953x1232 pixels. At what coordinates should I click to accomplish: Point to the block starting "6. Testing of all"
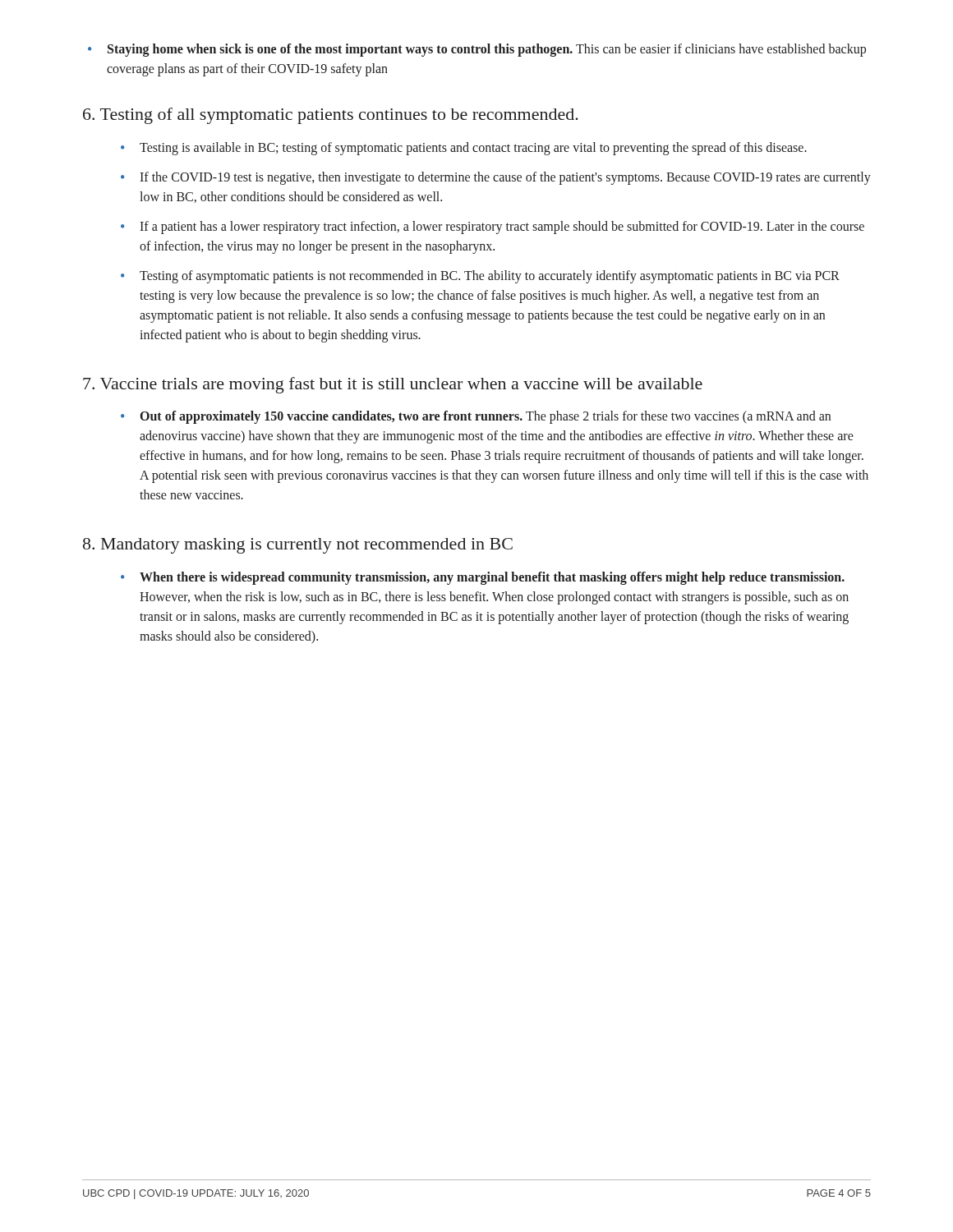pyautogui.click(x=476, y=114)
